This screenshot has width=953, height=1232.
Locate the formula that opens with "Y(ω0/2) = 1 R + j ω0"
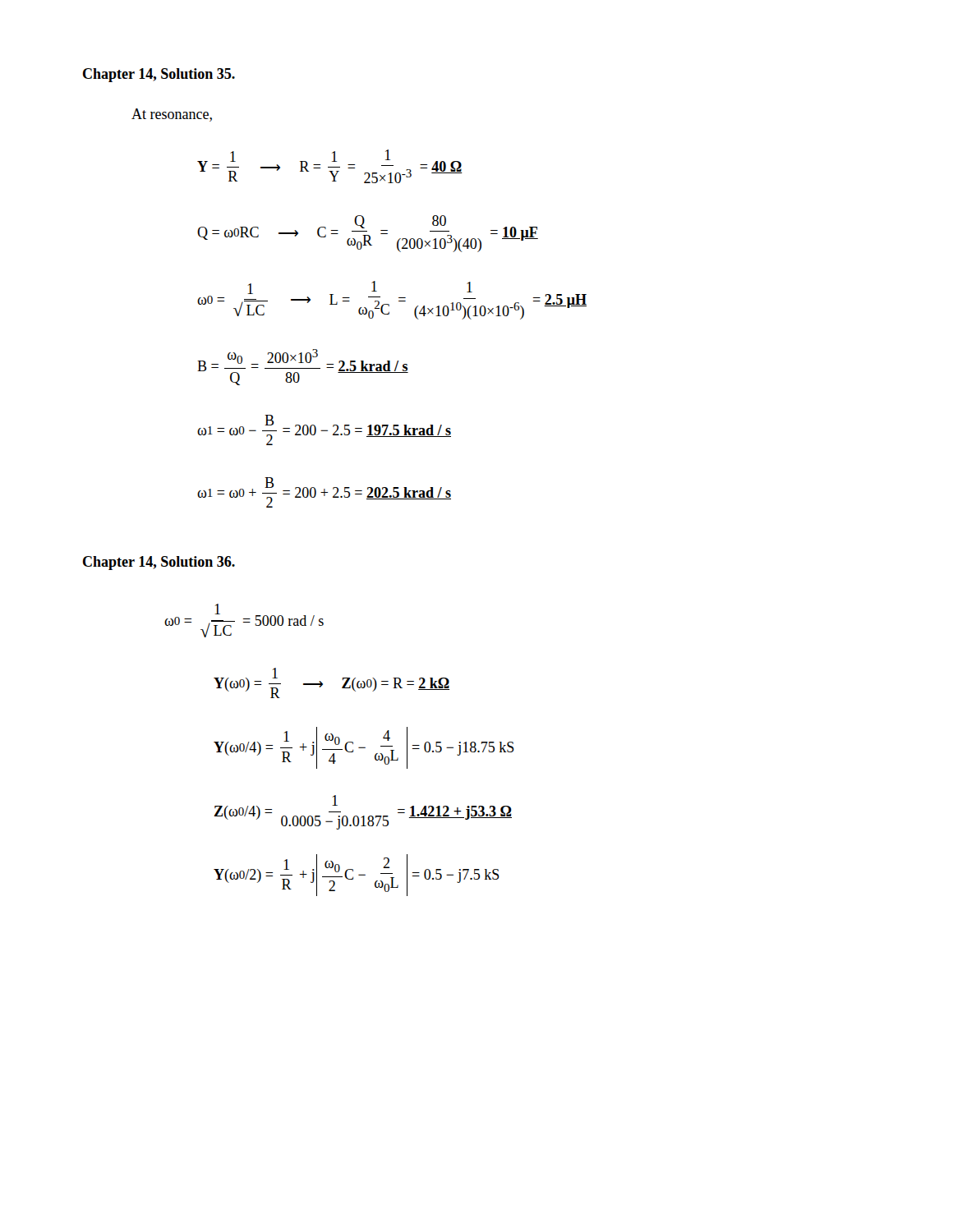click(x=357, y=875)
